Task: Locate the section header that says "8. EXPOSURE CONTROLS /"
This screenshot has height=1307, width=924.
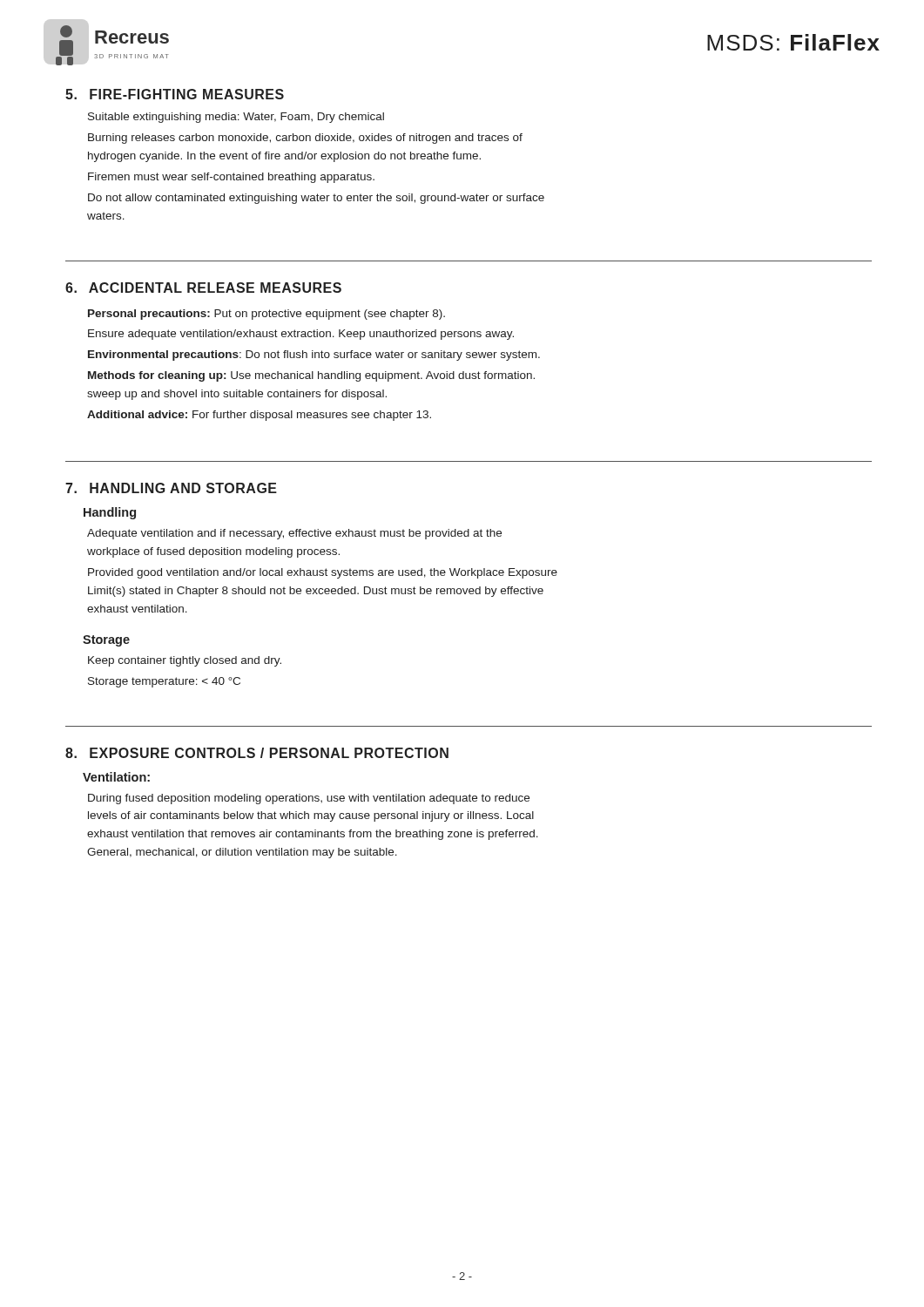Action: pos(257,753)
